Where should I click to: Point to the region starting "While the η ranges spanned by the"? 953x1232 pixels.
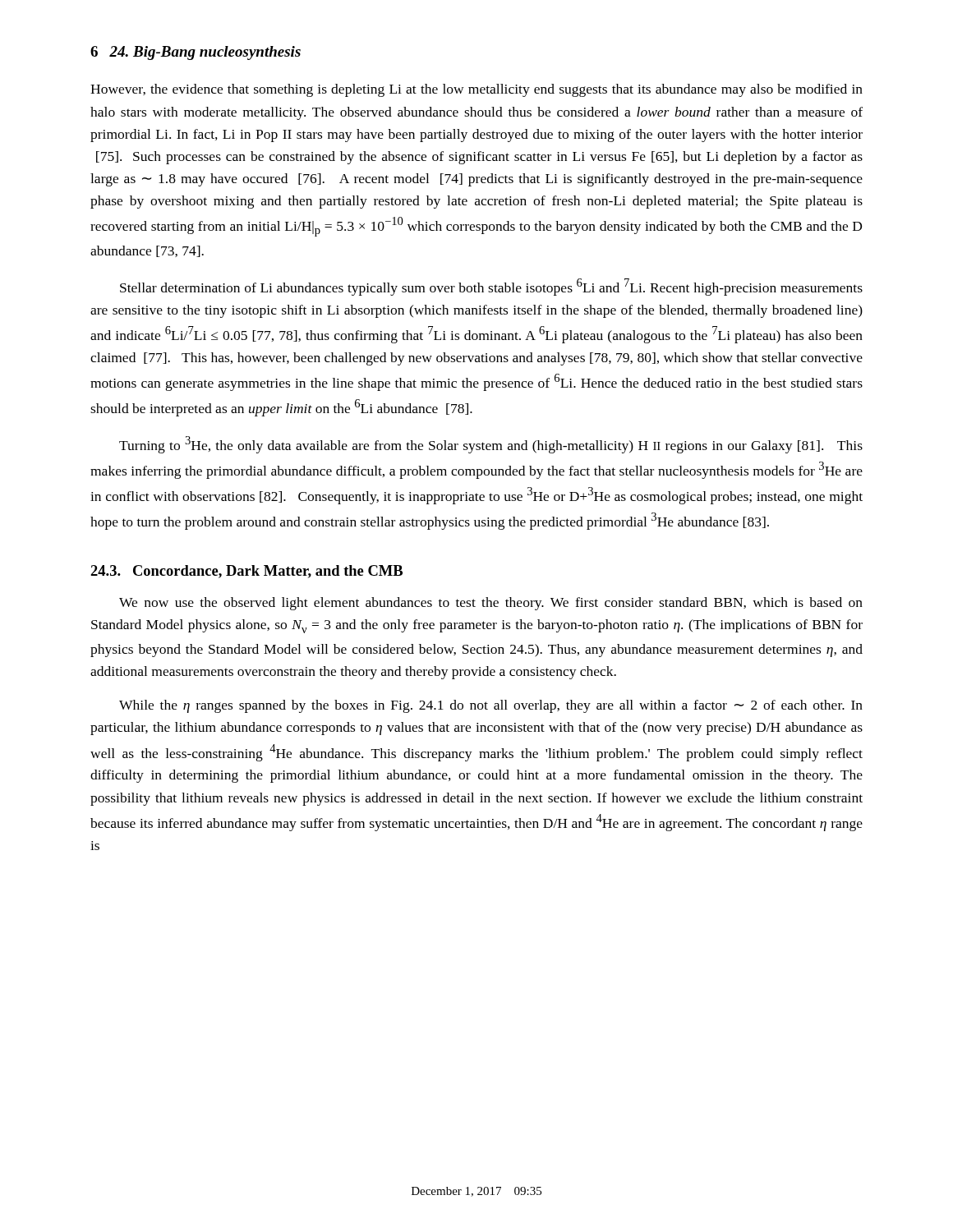476,775
